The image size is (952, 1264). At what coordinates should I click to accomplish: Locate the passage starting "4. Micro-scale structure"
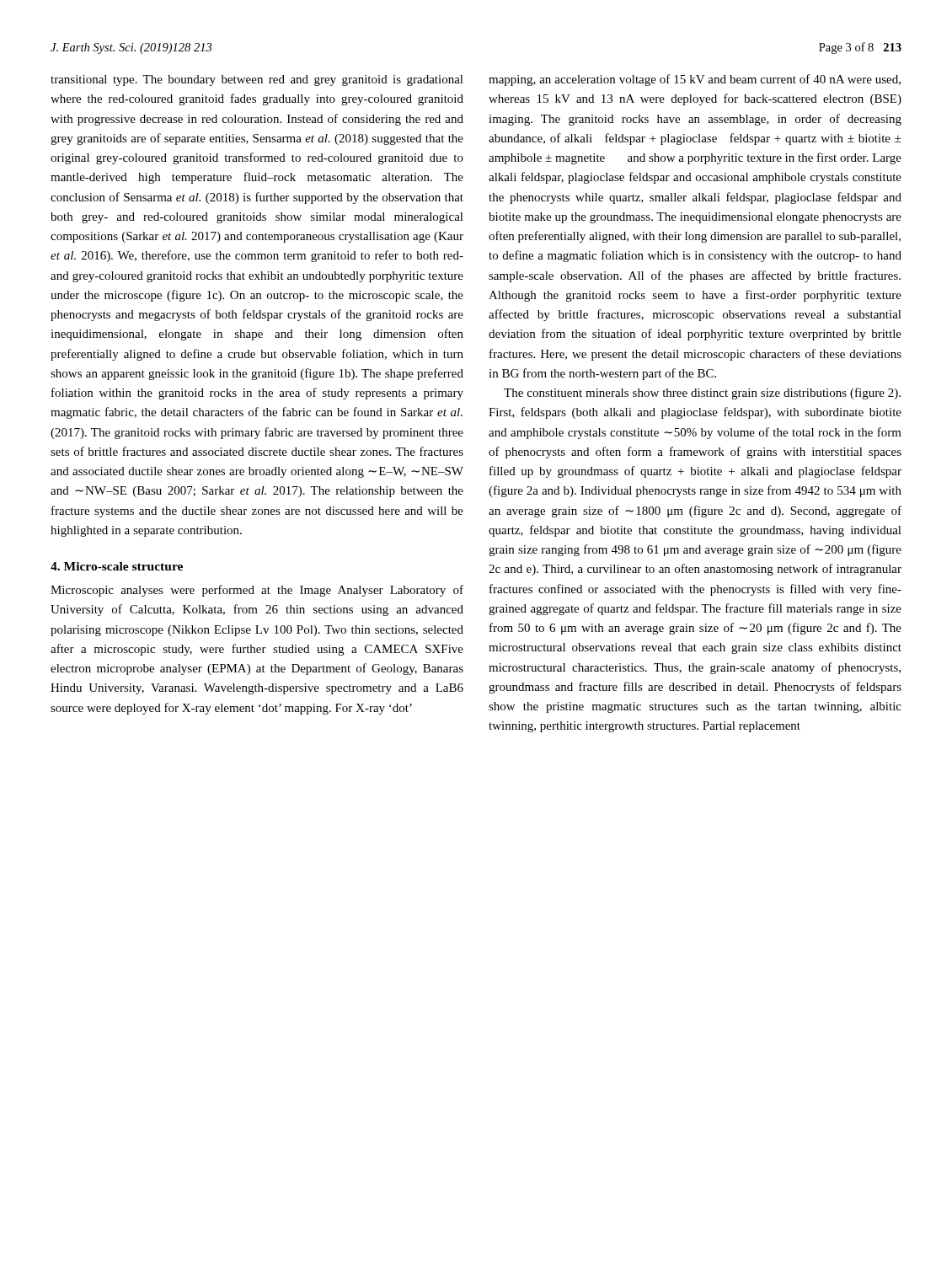point(117,566)
